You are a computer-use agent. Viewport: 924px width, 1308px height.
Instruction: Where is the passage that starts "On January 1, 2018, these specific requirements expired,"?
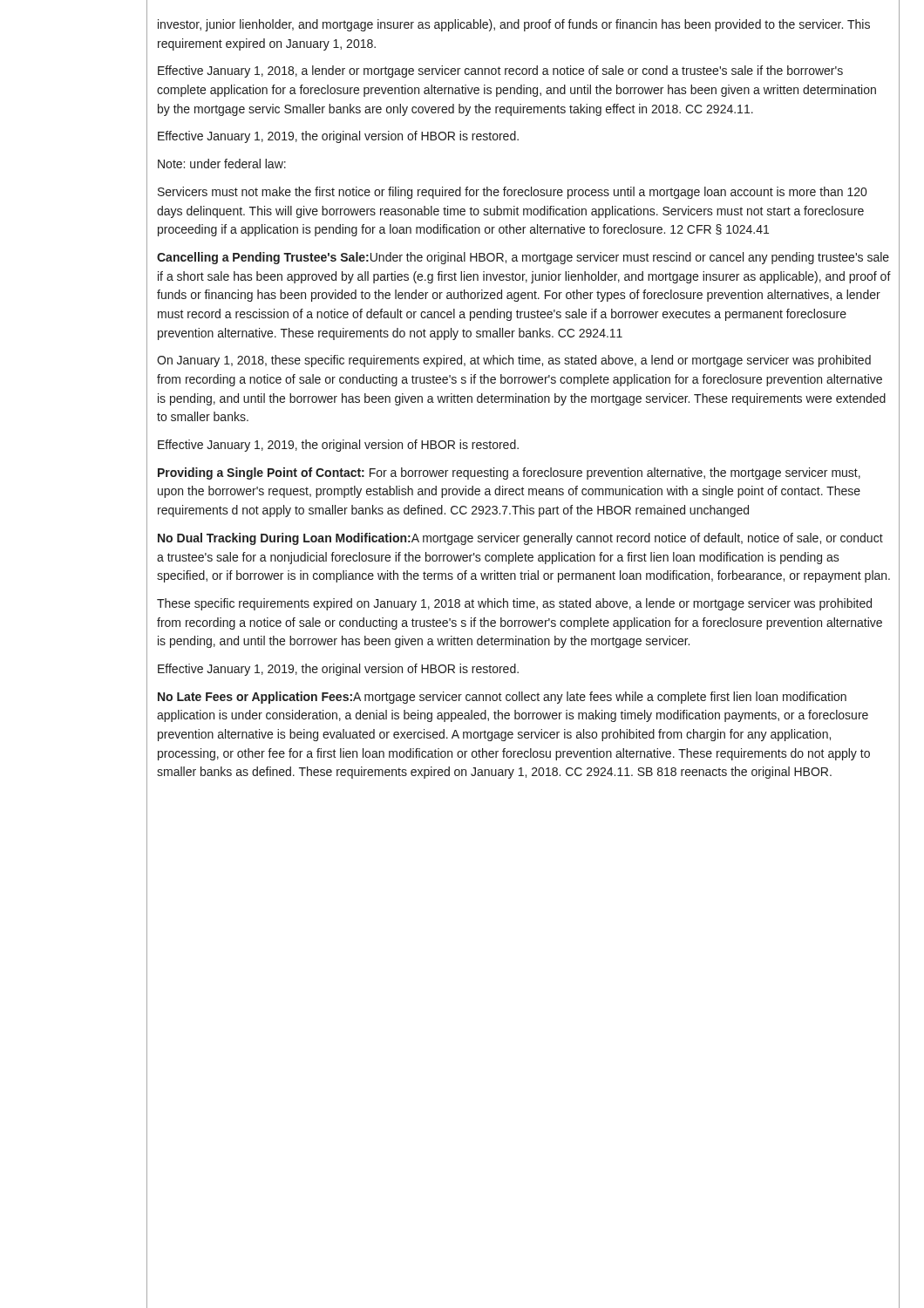point(521,389)
